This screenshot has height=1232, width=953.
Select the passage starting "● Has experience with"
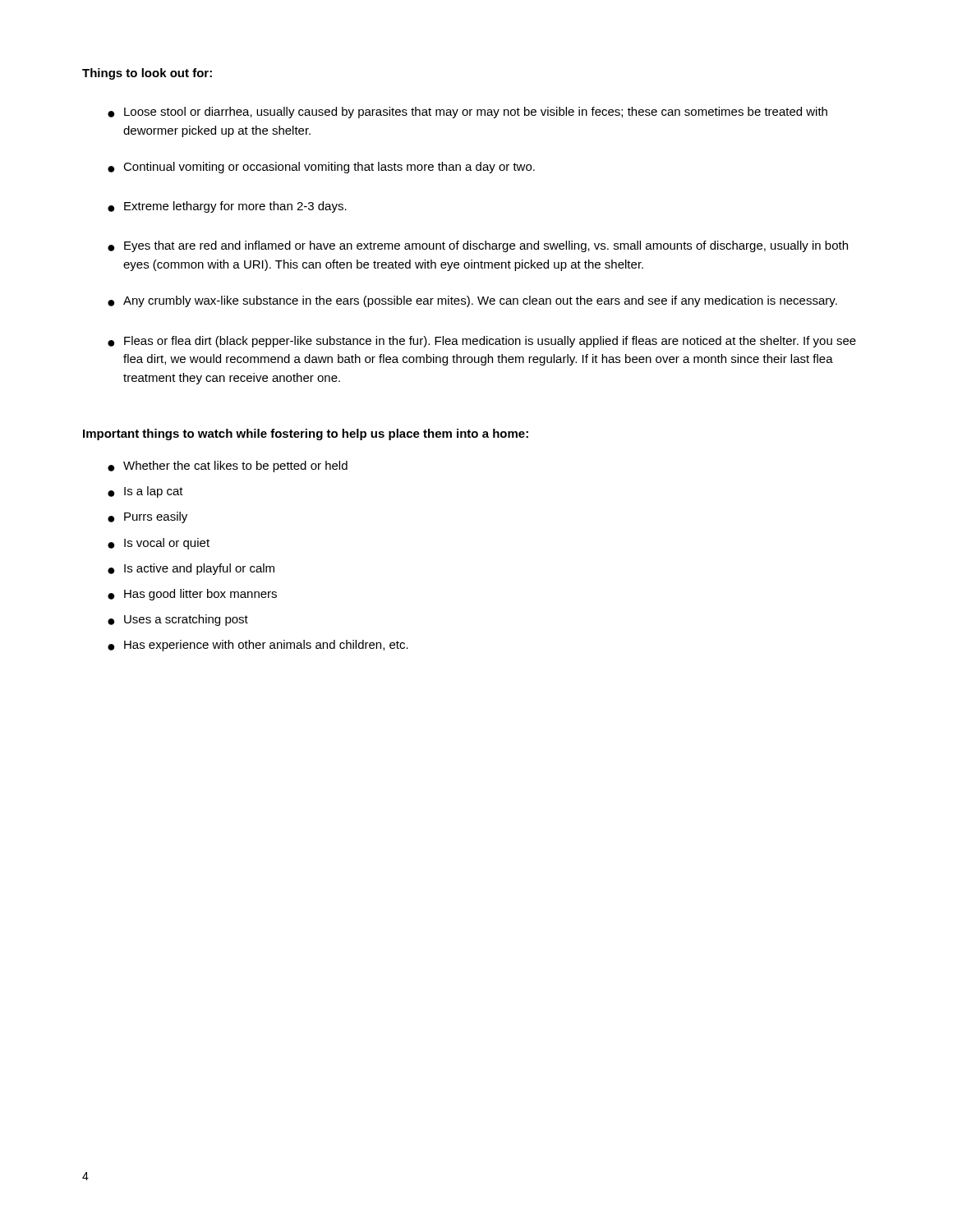point(258,646)
